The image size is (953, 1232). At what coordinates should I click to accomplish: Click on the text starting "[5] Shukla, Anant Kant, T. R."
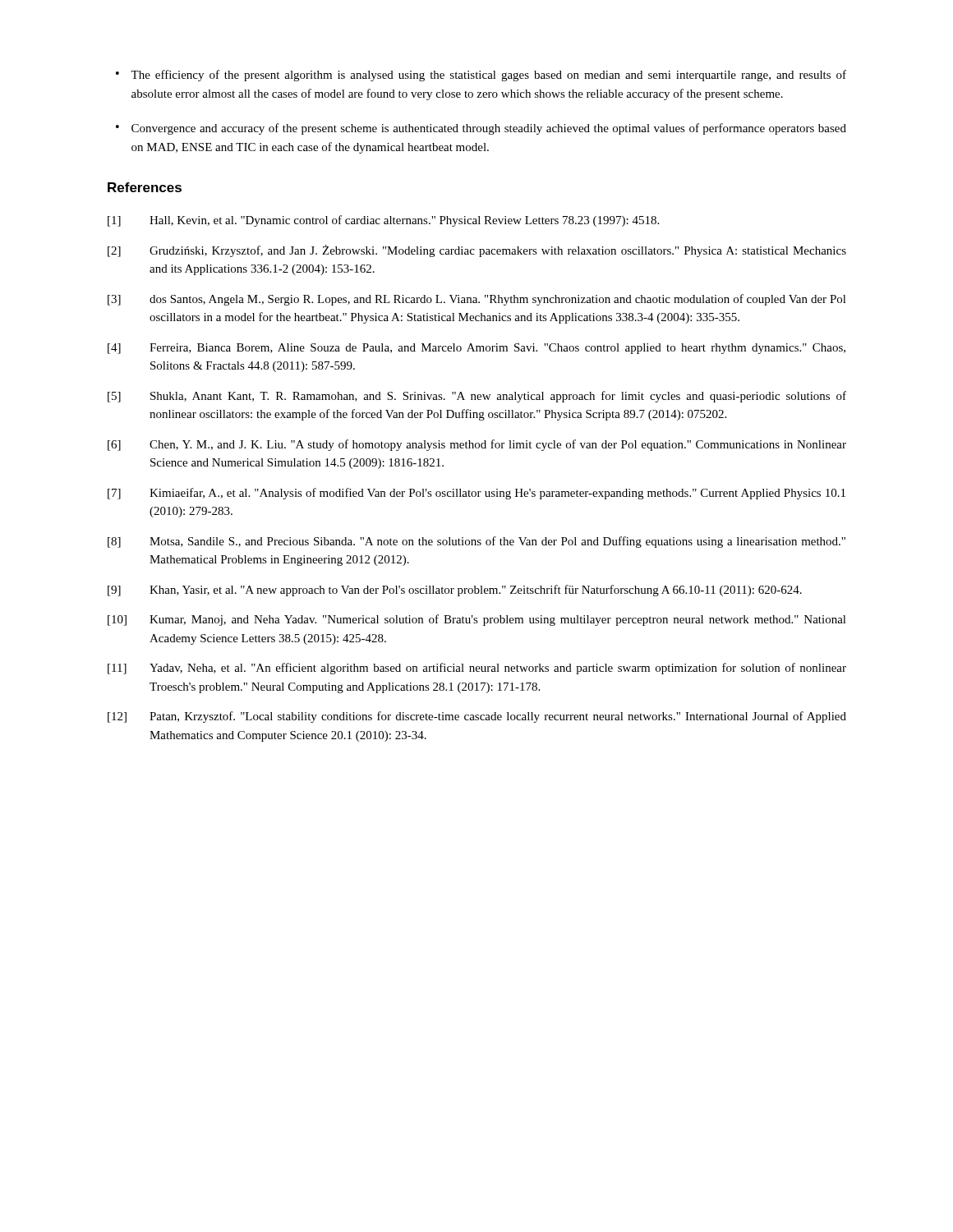click(x=476, y=405)
